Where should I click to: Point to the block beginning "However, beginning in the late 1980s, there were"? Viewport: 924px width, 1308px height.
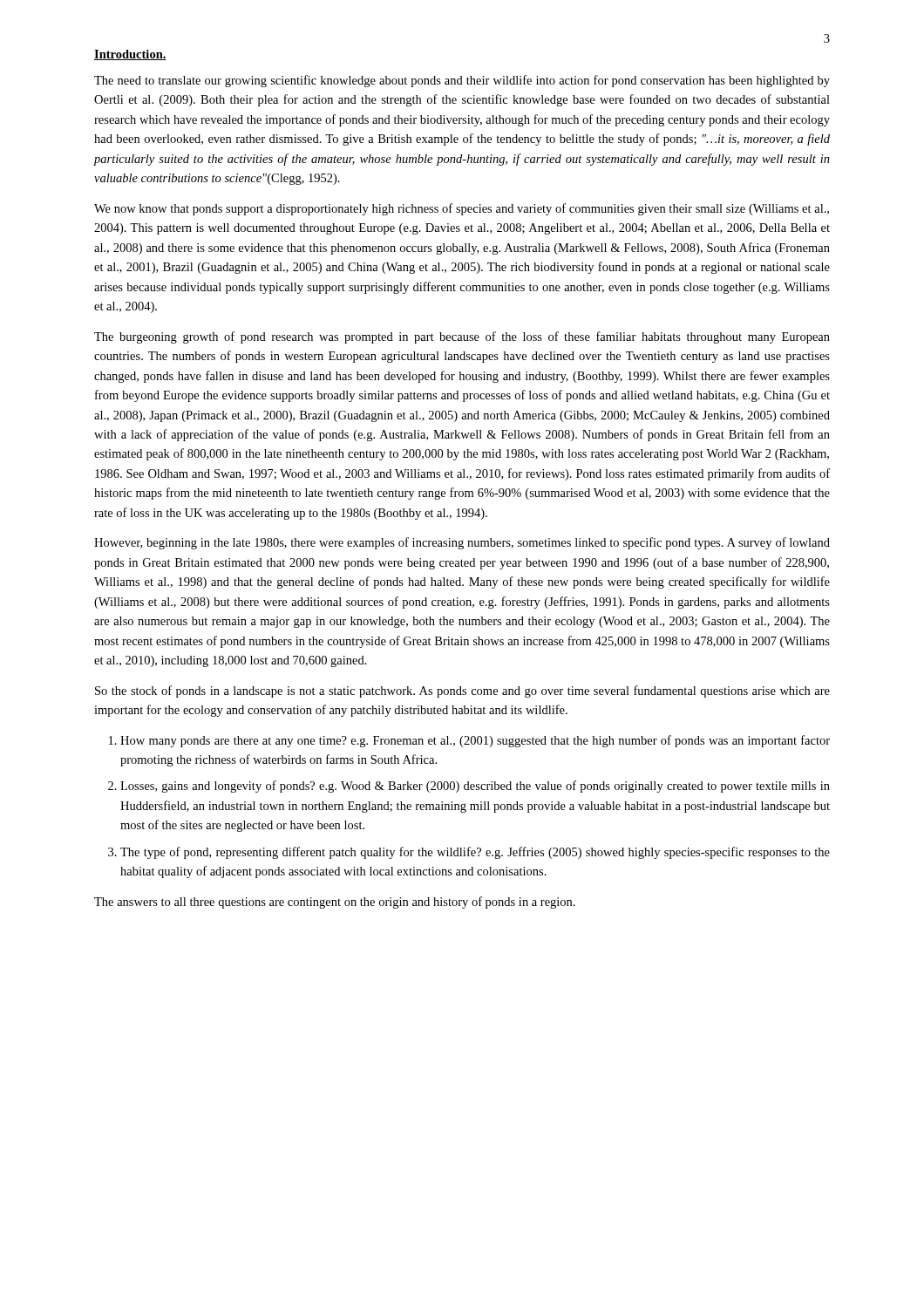tap(462, 601)
